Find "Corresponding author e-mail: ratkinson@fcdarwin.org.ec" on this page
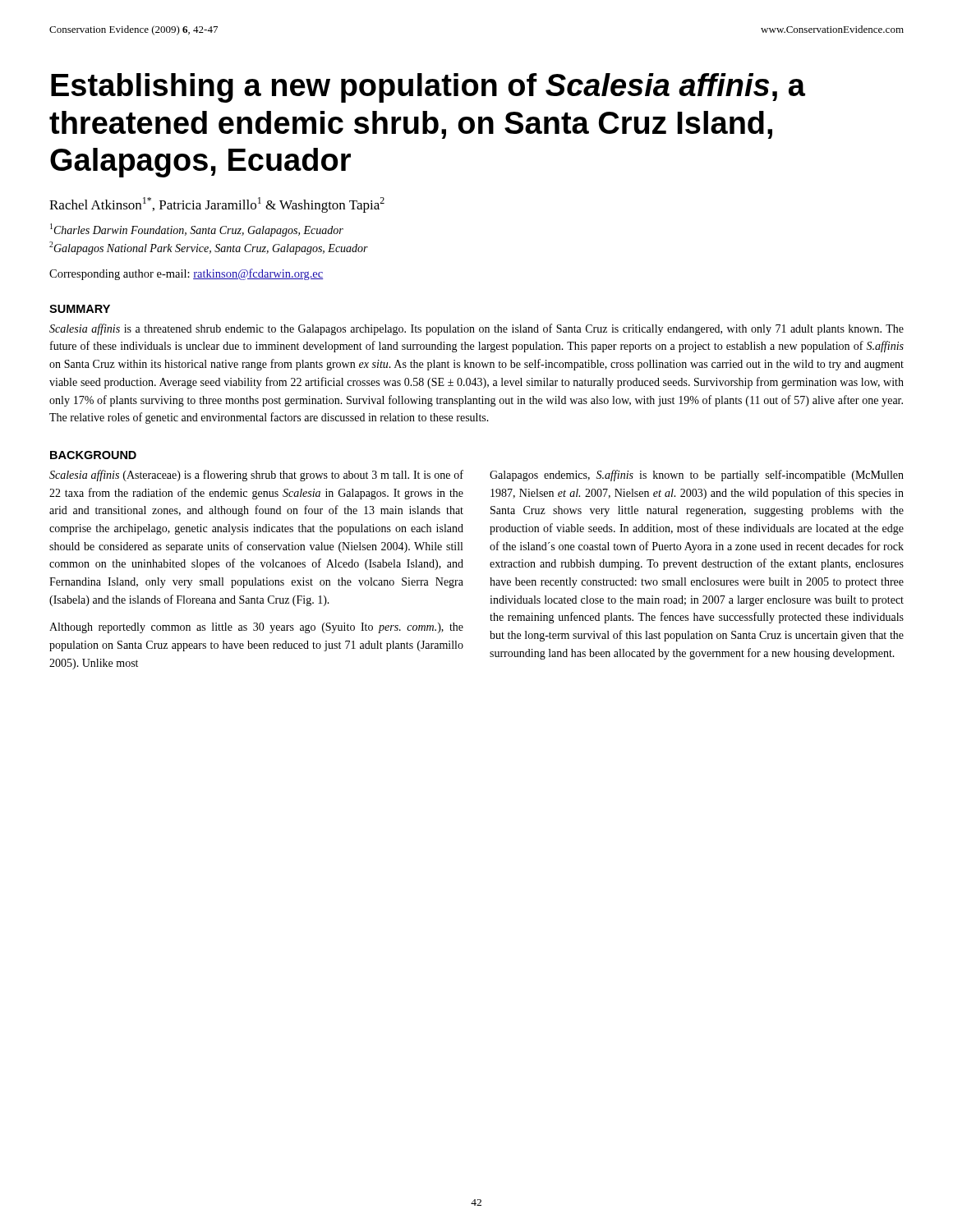This screenshot has width=953, height=1232. pos(186,273)
